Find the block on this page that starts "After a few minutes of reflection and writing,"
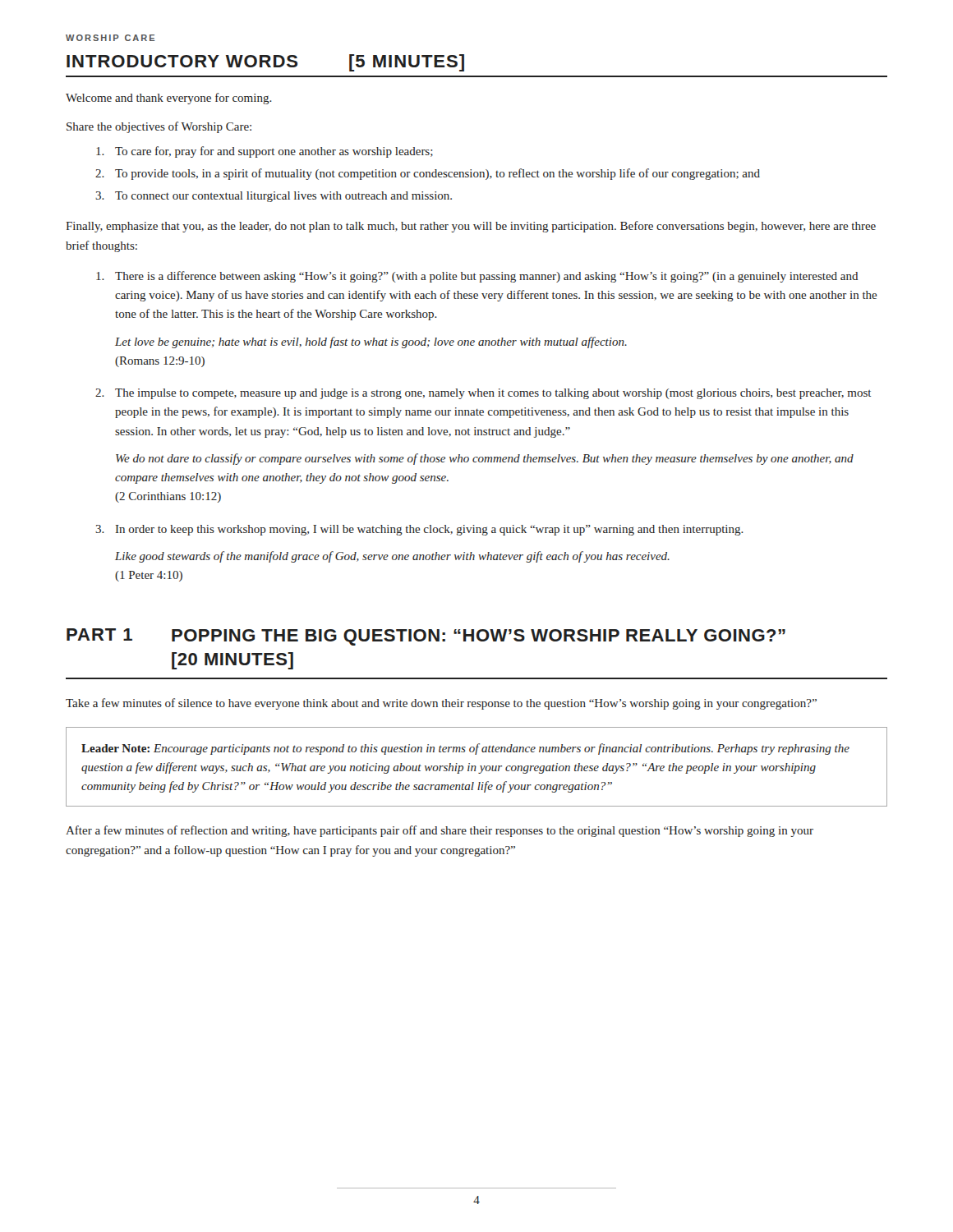 click(440, 840)
